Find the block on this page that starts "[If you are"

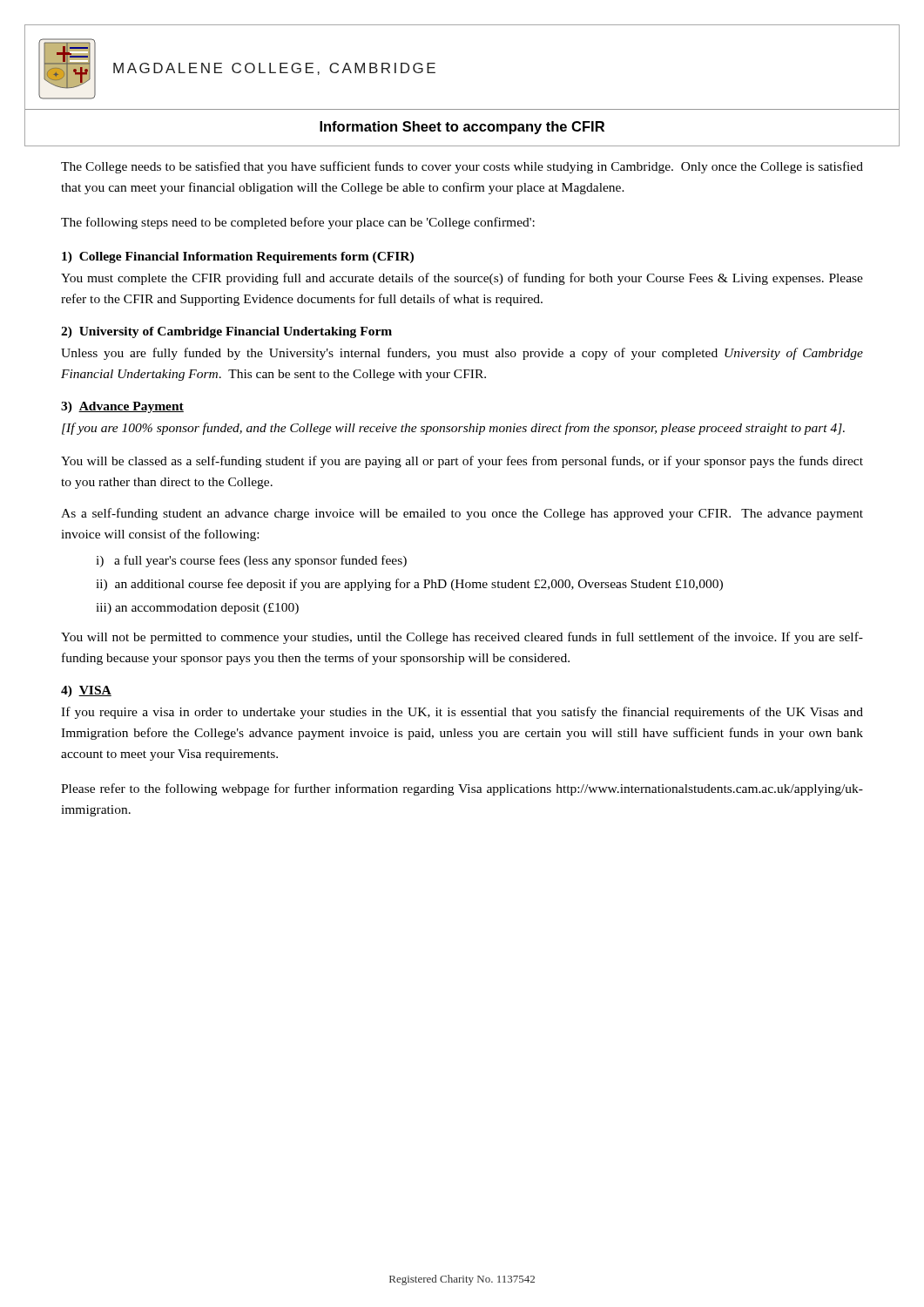tap(453, 427)
